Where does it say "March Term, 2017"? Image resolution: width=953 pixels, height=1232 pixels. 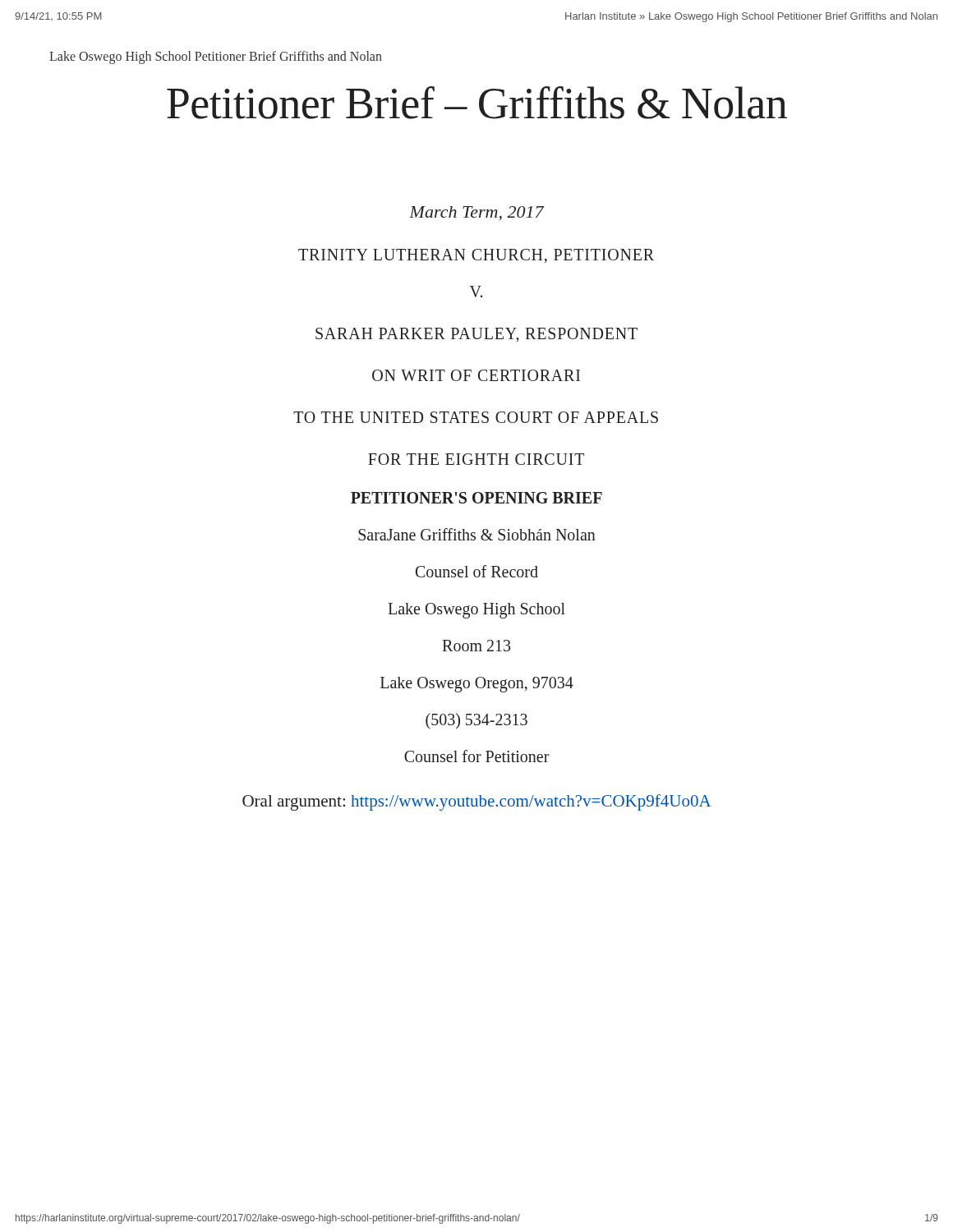476,211
